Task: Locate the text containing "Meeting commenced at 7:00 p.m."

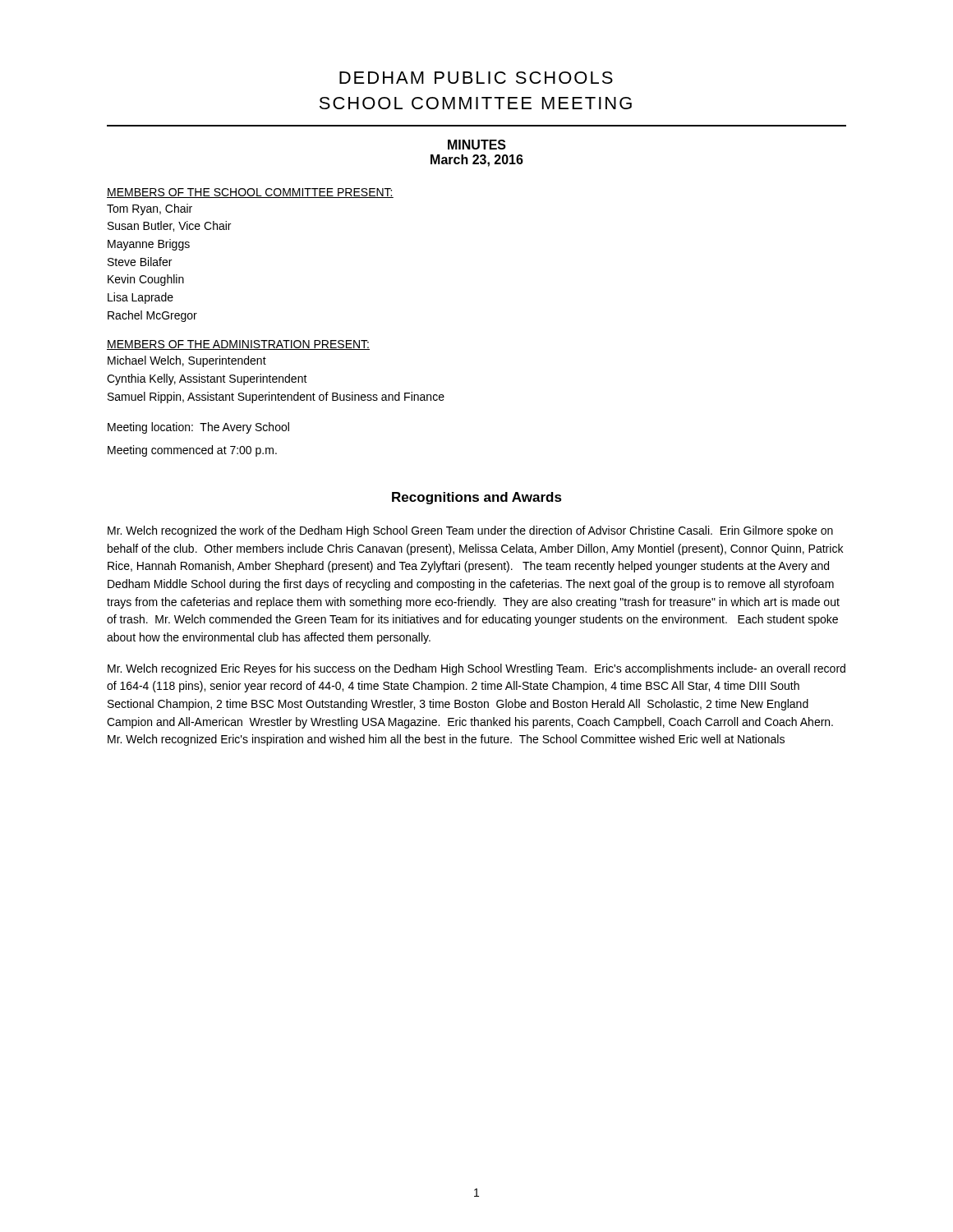Action: click(192, 450)
